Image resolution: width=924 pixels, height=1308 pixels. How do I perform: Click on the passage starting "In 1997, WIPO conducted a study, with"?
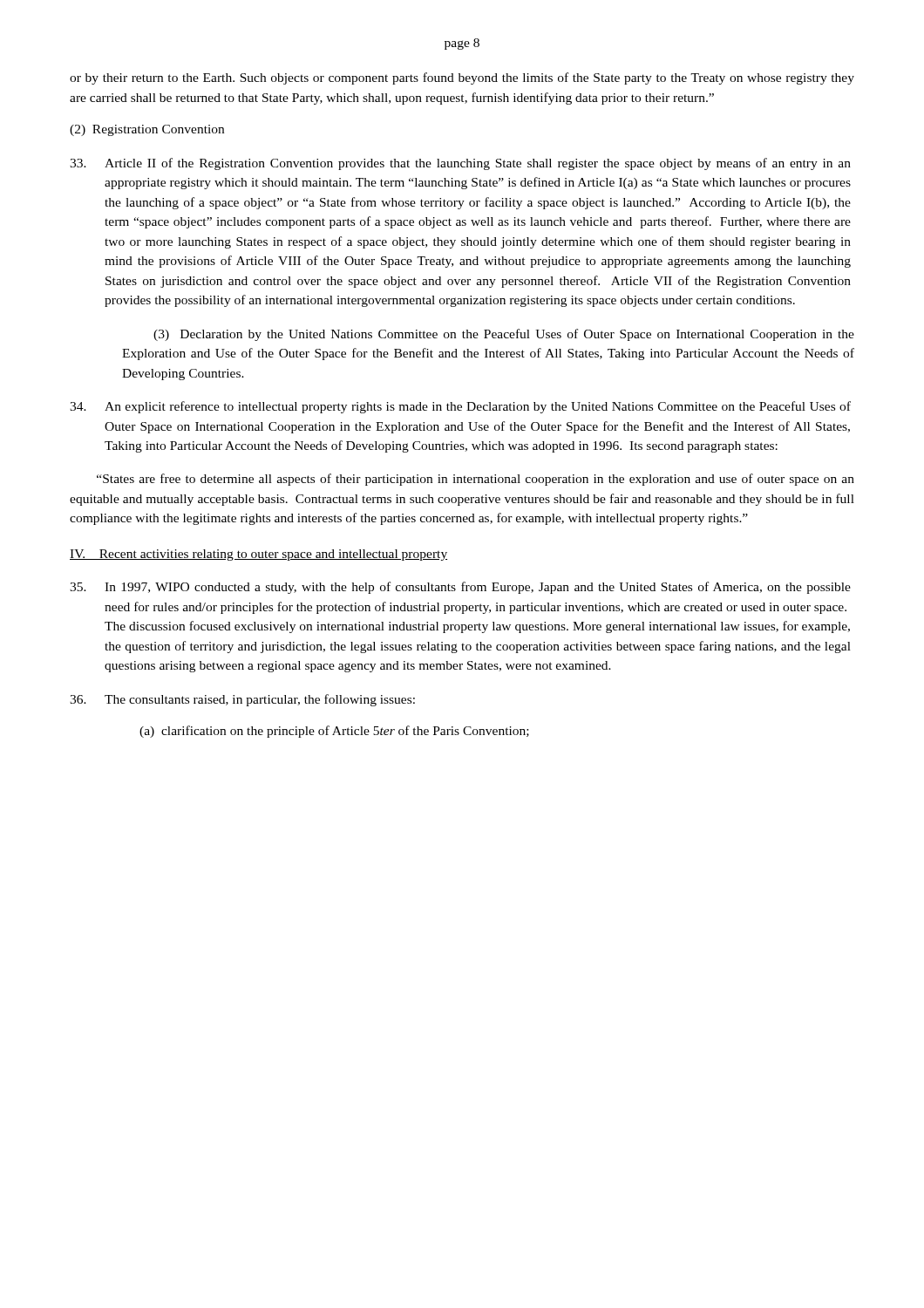[x=460, y=626]
